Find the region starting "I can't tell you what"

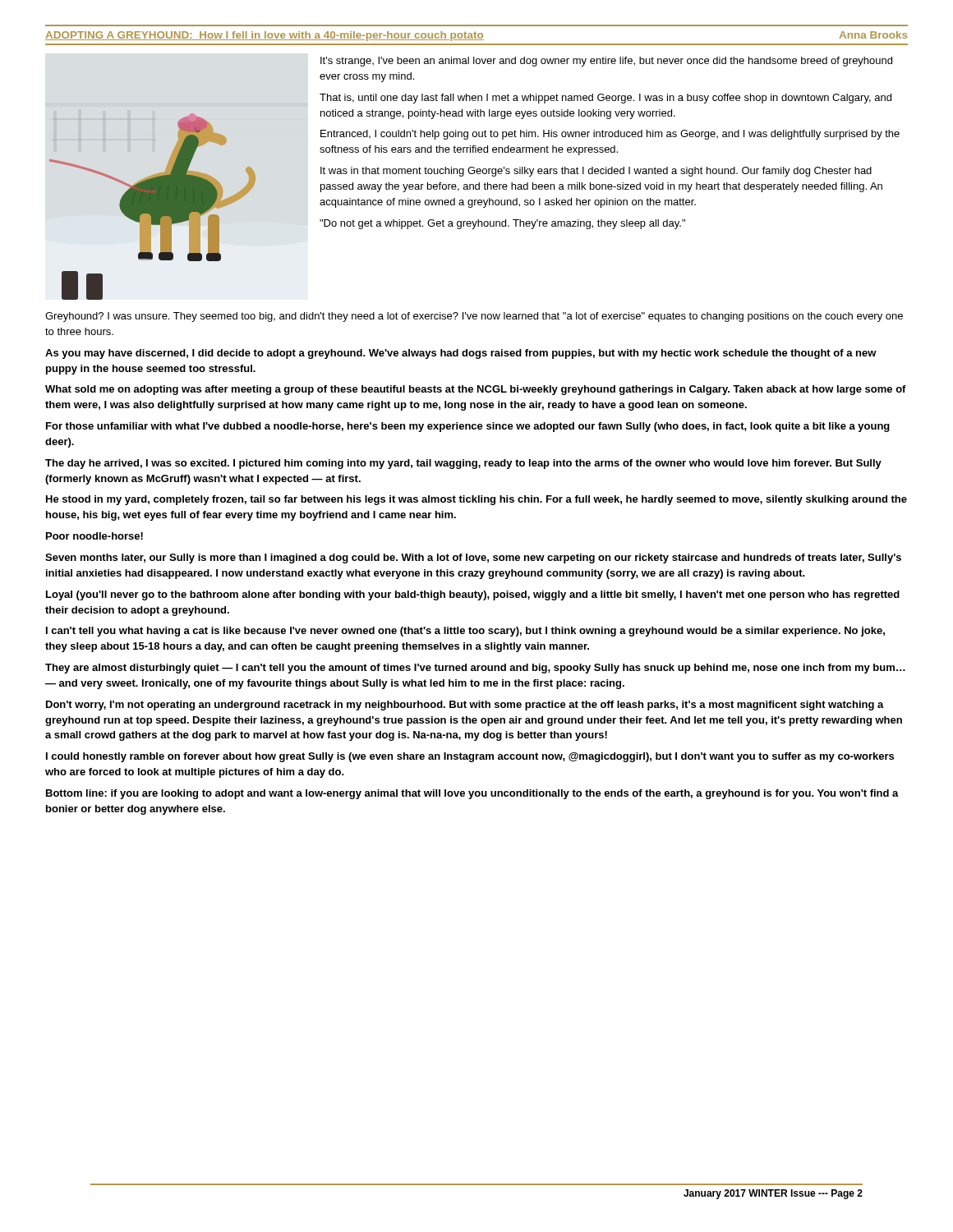point(476,639)
